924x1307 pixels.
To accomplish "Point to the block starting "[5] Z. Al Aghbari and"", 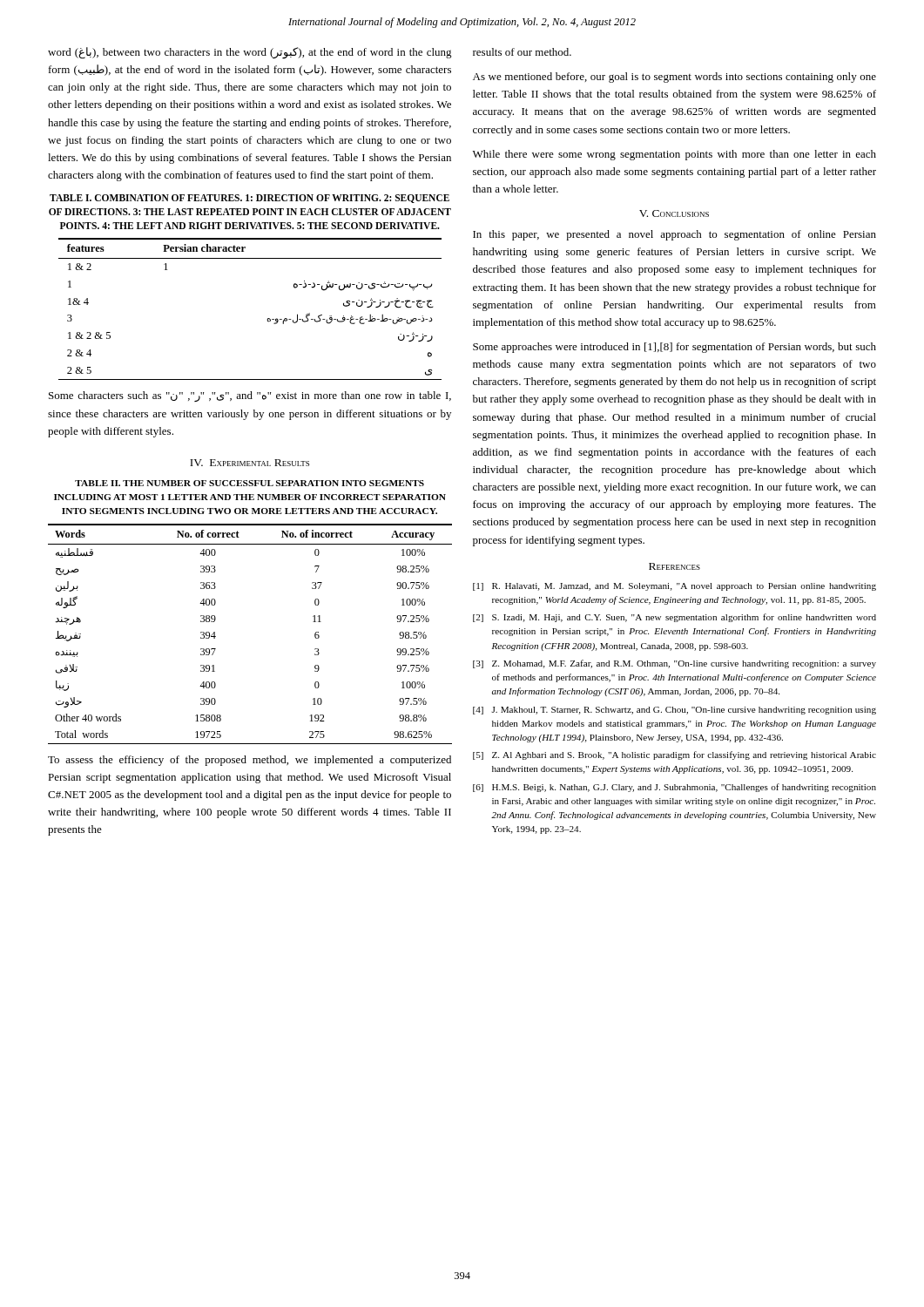I will [674, 762].
